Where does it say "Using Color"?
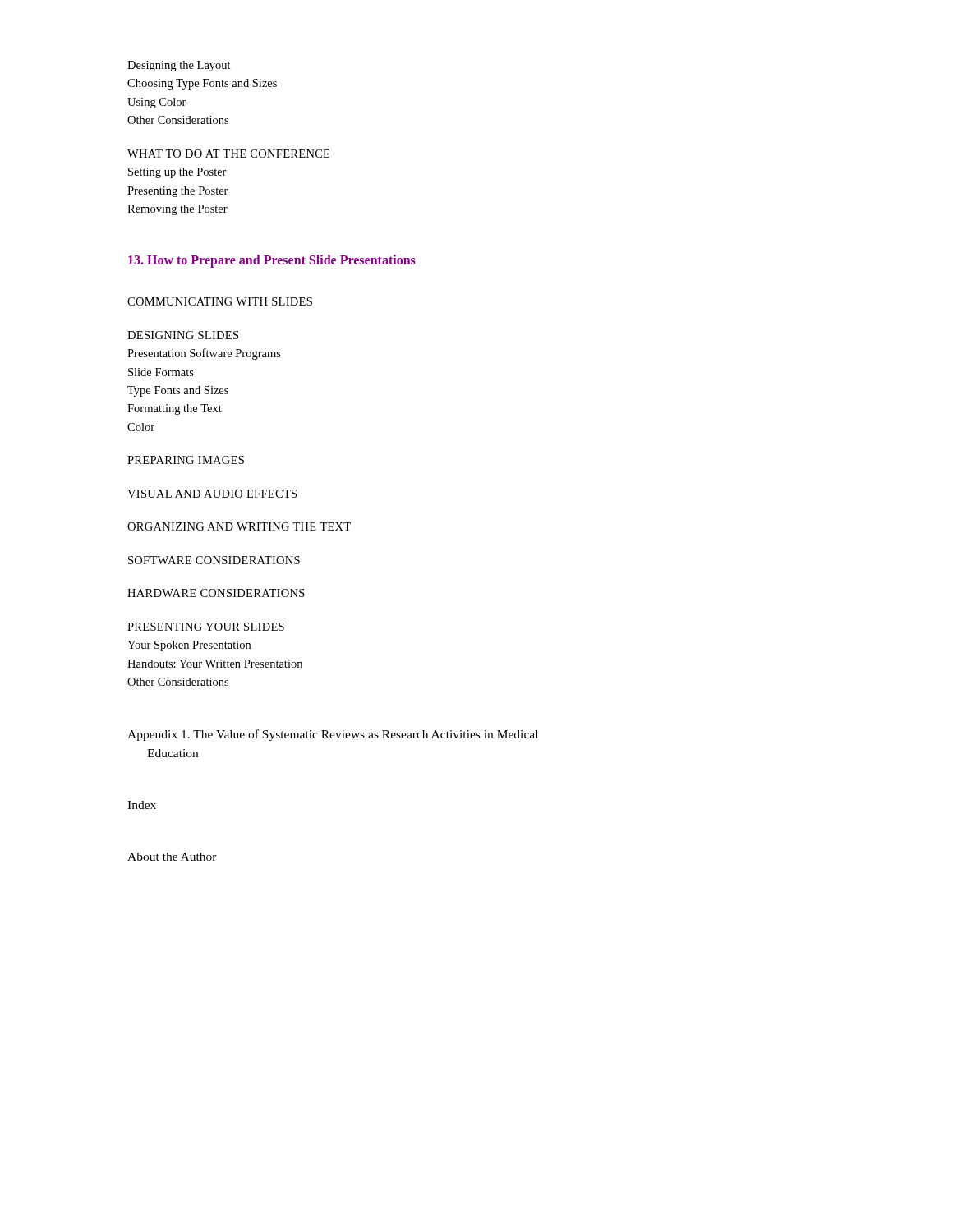 (x=157, y=102)
